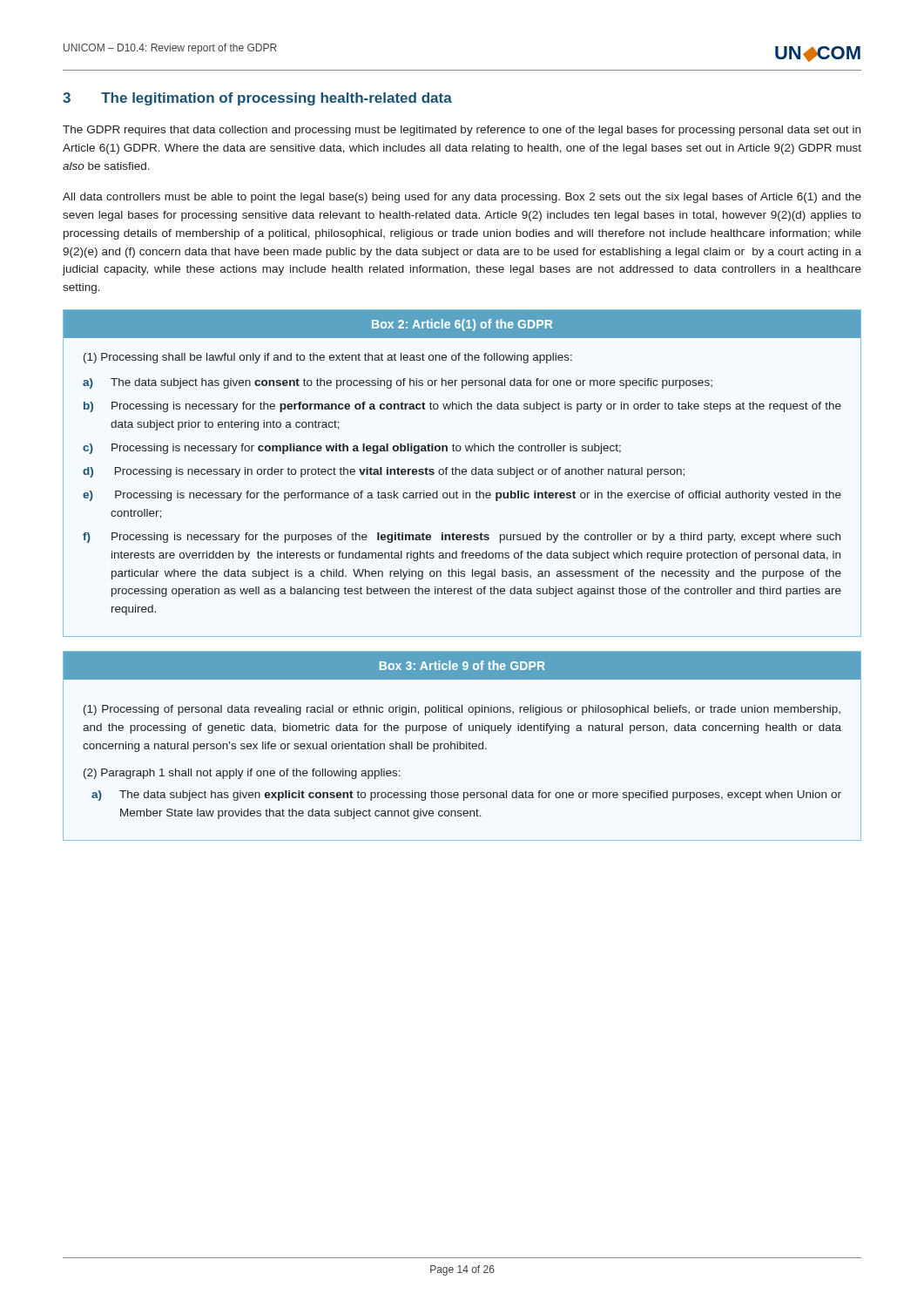The height and width of the screenshot is (1307, 924).
Task: Select the text starting "3 The legitimation of processing health-related data"
Action: (x=257, y=98)
